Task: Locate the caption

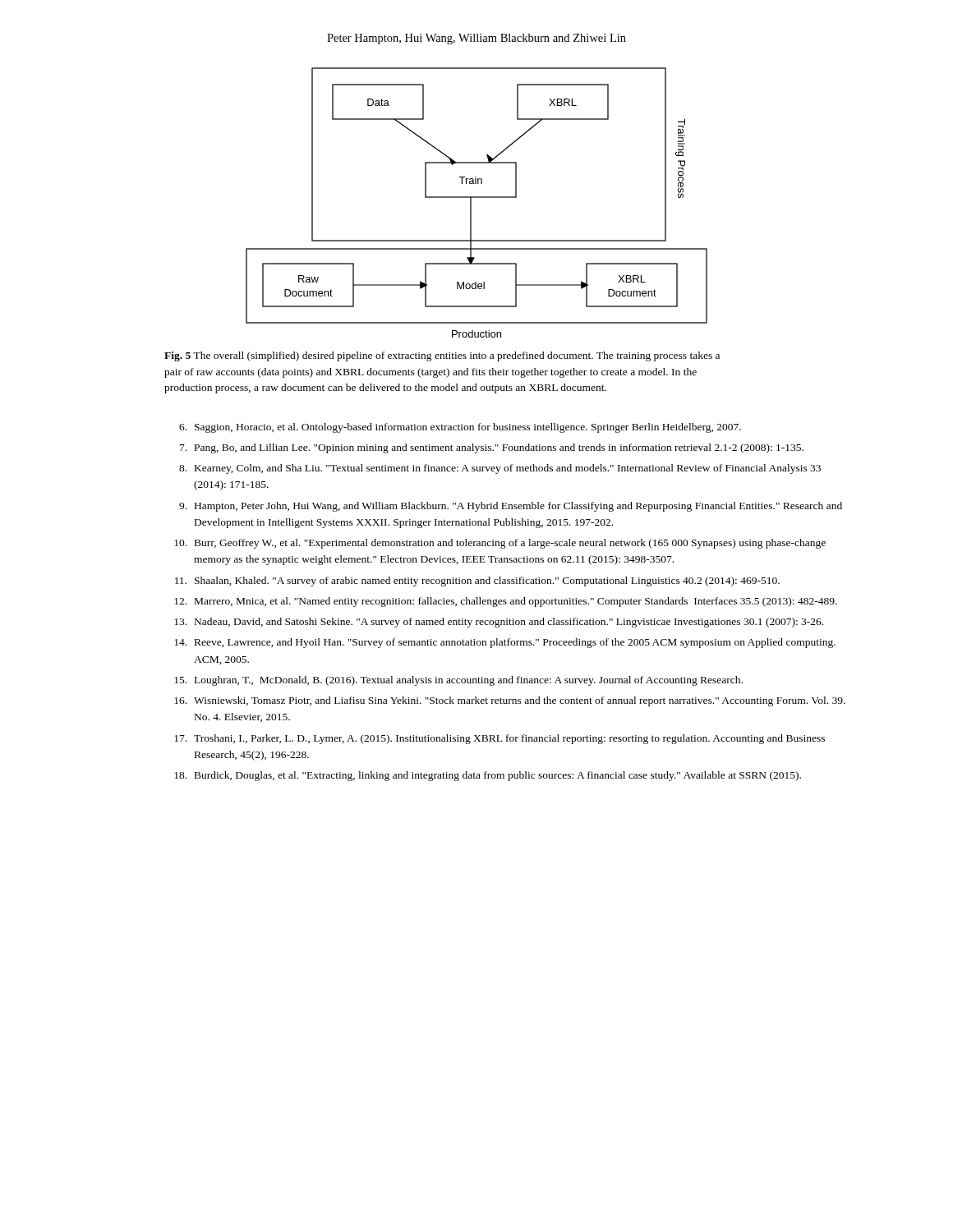Action: point(442,371)
